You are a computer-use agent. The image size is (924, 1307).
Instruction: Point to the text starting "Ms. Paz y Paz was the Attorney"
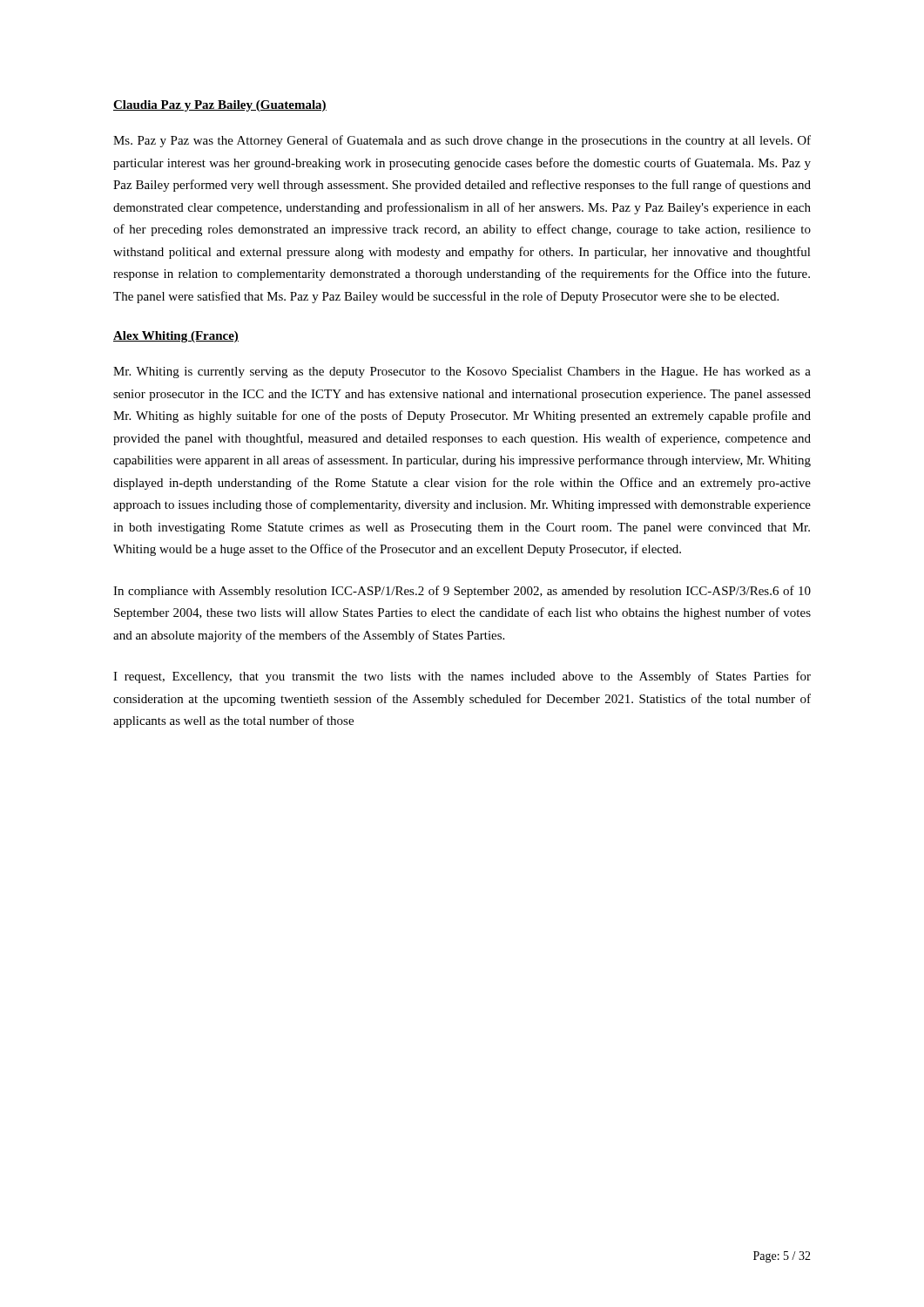tap(462, 218)
